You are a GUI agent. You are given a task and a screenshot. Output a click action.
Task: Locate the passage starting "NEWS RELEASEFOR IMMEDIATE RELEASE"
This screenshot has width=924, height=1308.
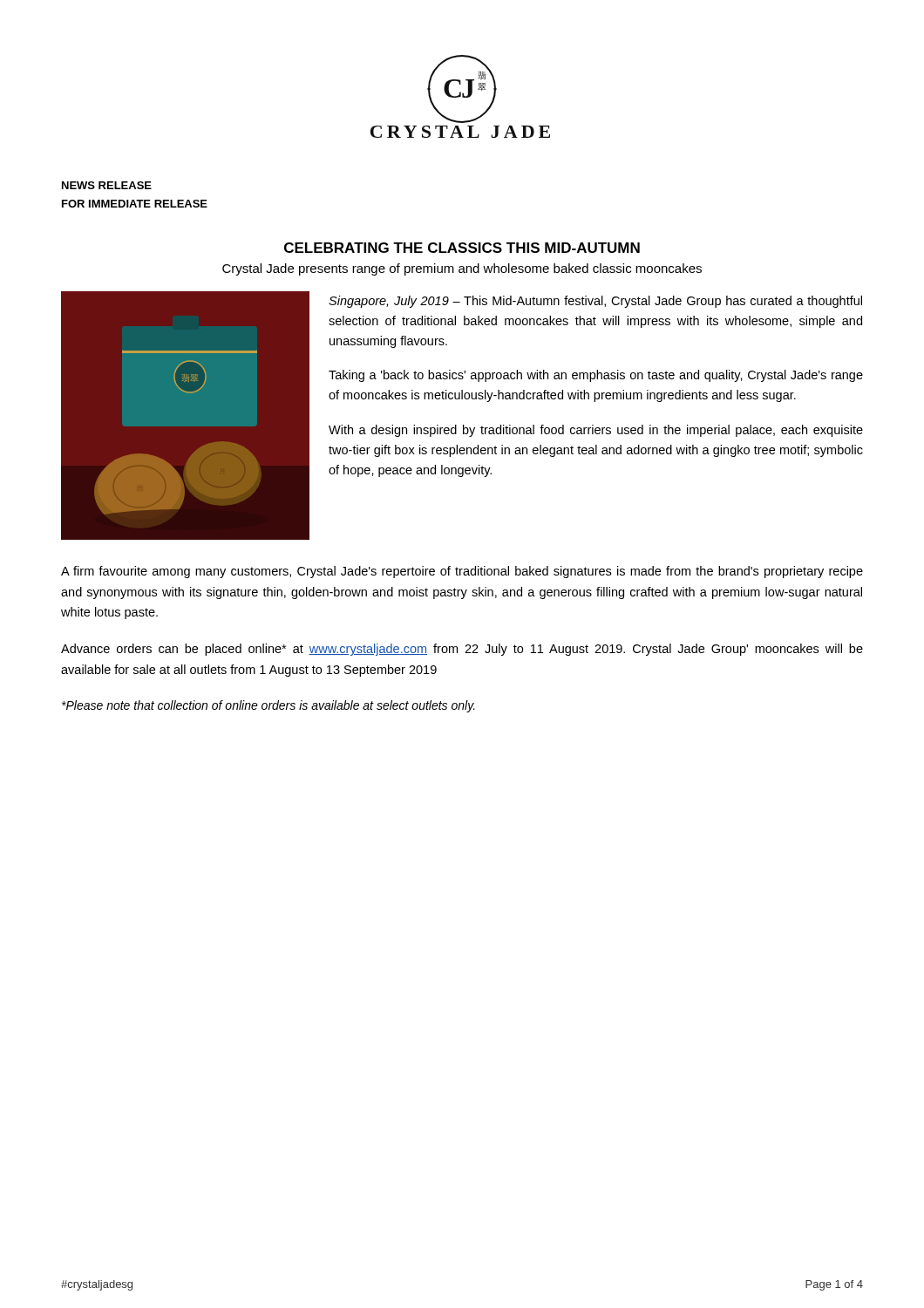click(x=134, y=194)
